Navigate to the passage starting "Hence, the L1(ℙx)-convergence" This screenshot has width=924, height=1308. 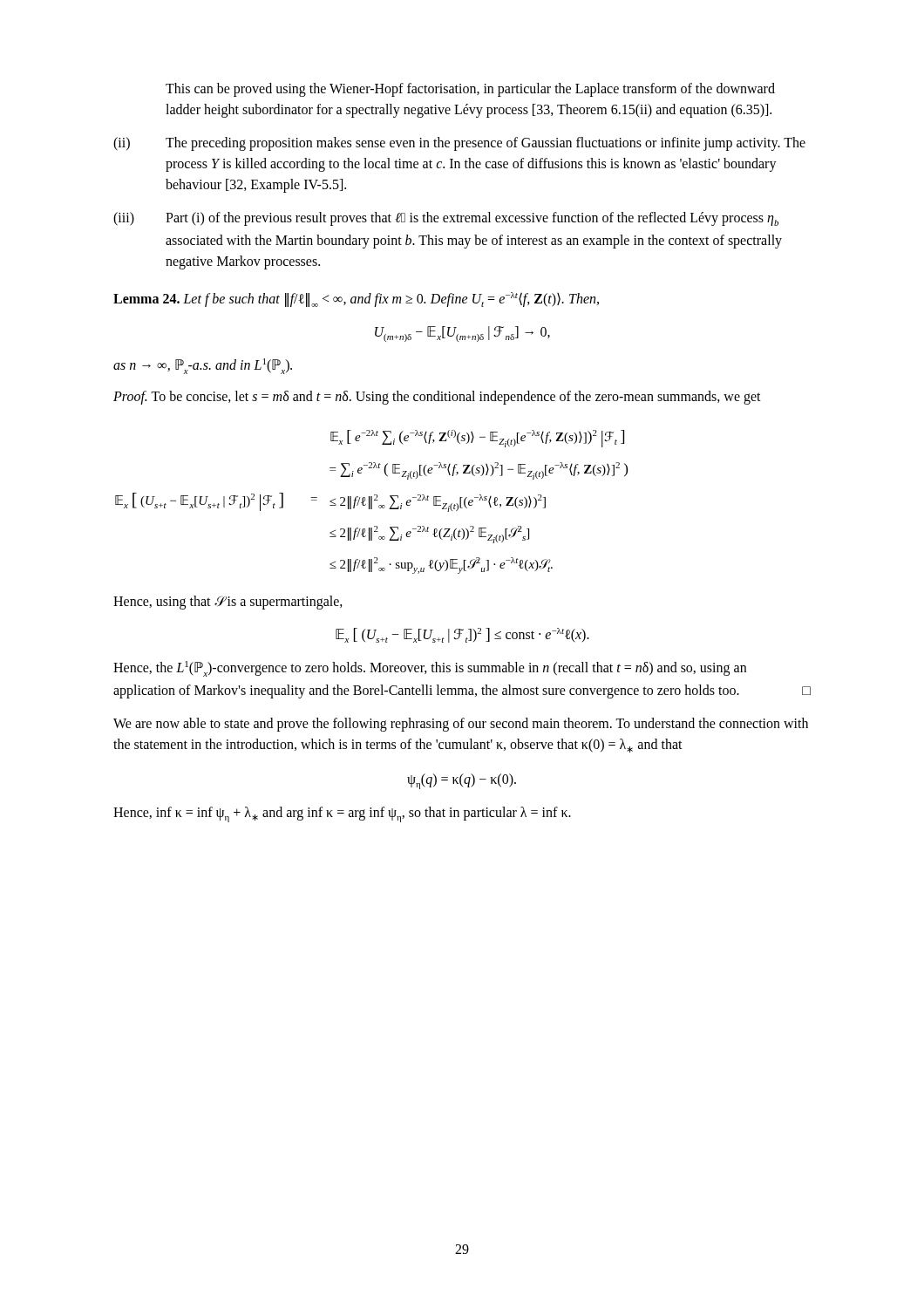coord(462,680)
